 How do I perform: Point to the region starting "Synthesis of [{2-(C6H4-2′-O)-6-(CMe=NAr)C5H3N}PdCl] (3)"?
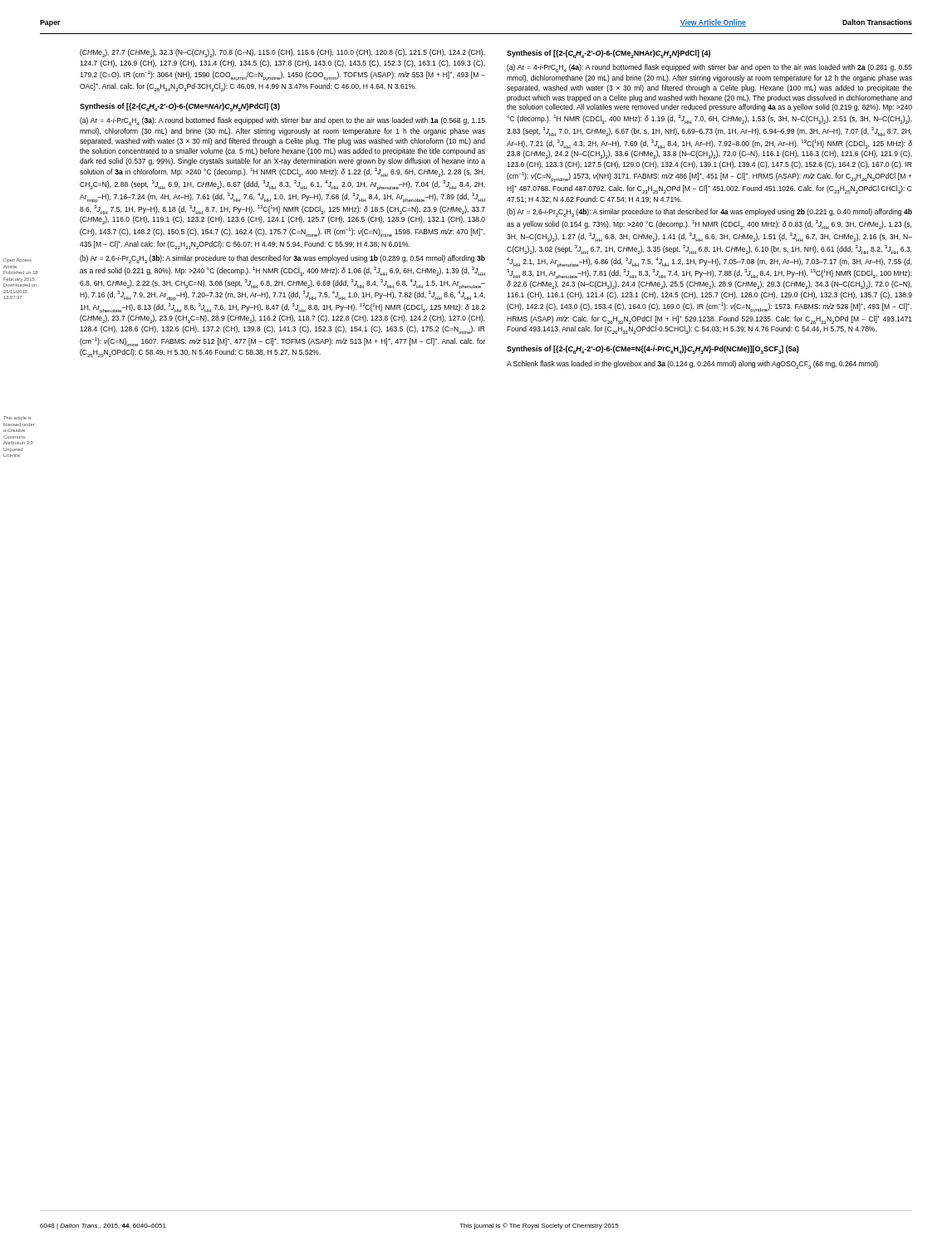[180, 107]
